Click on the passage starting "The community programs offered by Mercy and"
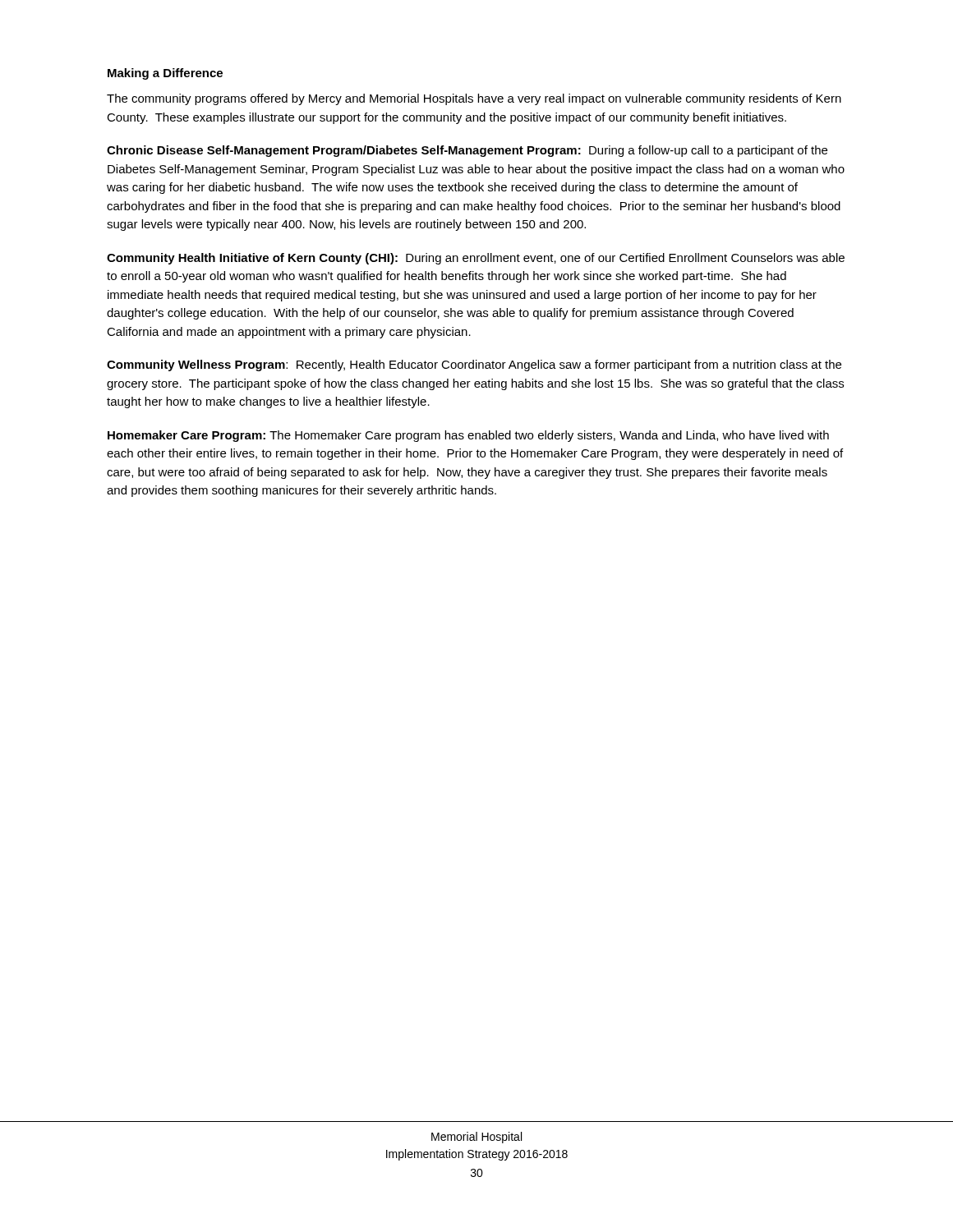 tap(474, 107)
